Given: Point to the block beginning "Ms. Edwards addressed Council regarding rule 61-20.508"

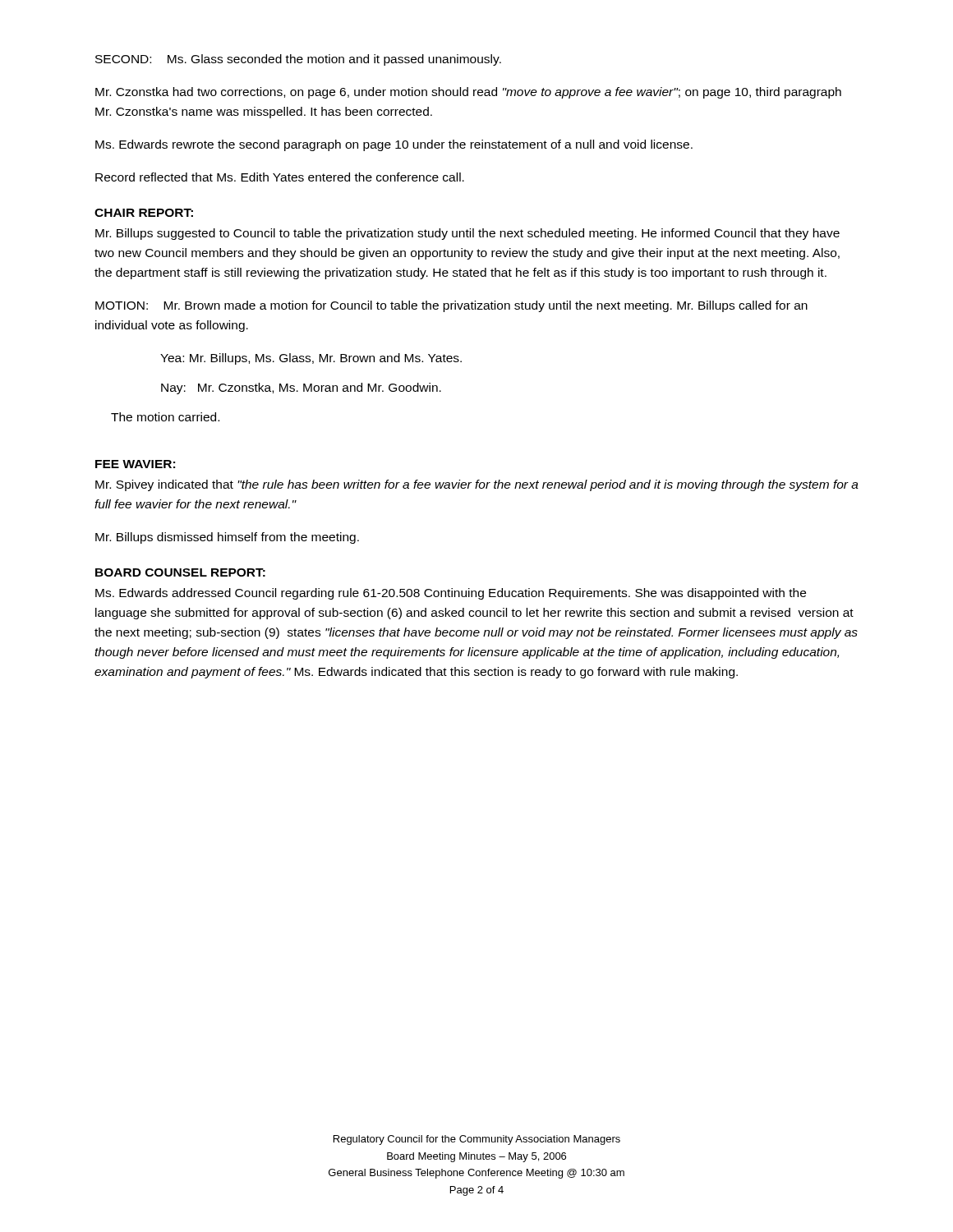Looking at the screenshot, I should [476, 632].
